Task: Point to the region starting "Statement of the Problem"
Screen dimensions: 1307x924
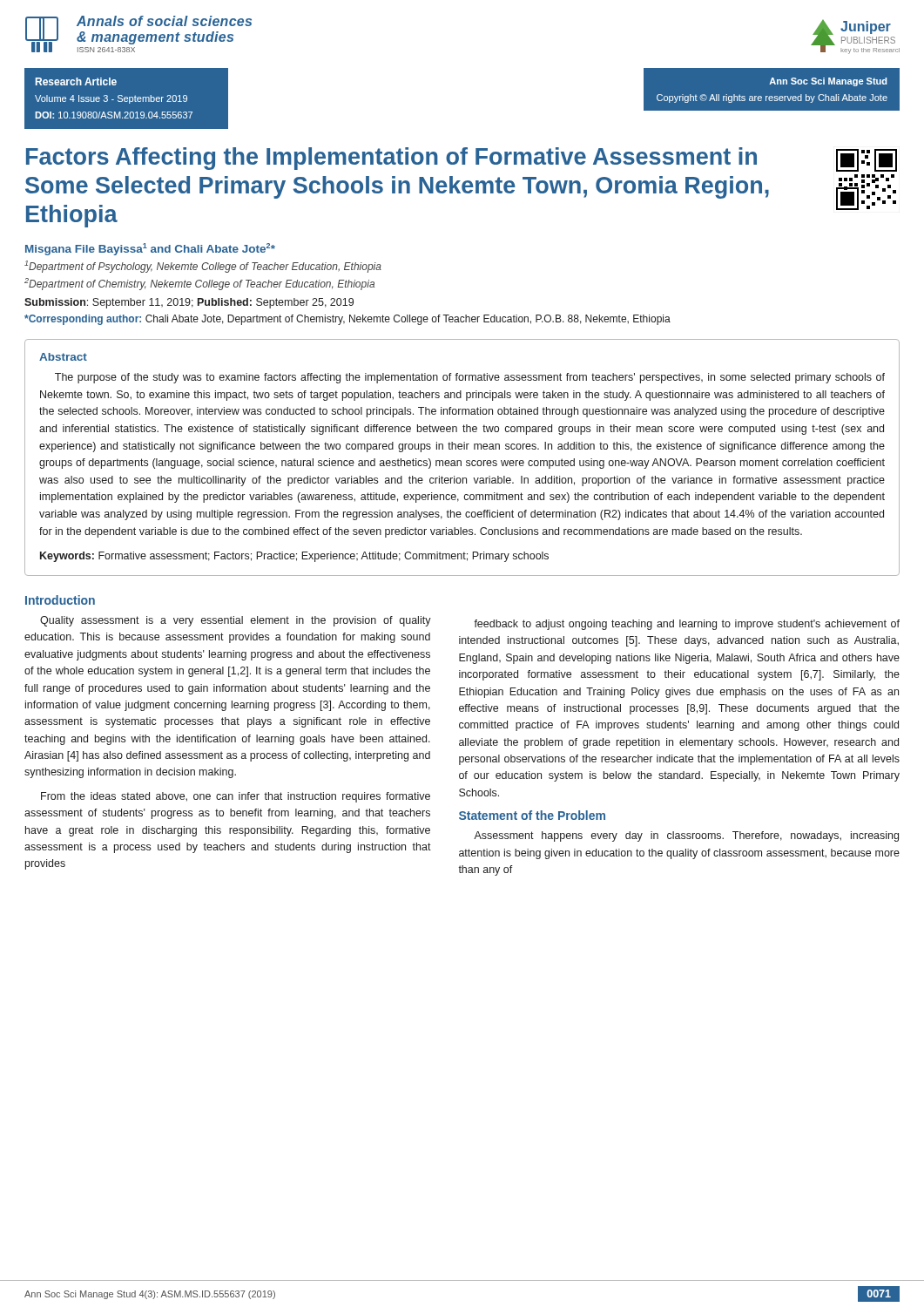Action: coord(532,816)
